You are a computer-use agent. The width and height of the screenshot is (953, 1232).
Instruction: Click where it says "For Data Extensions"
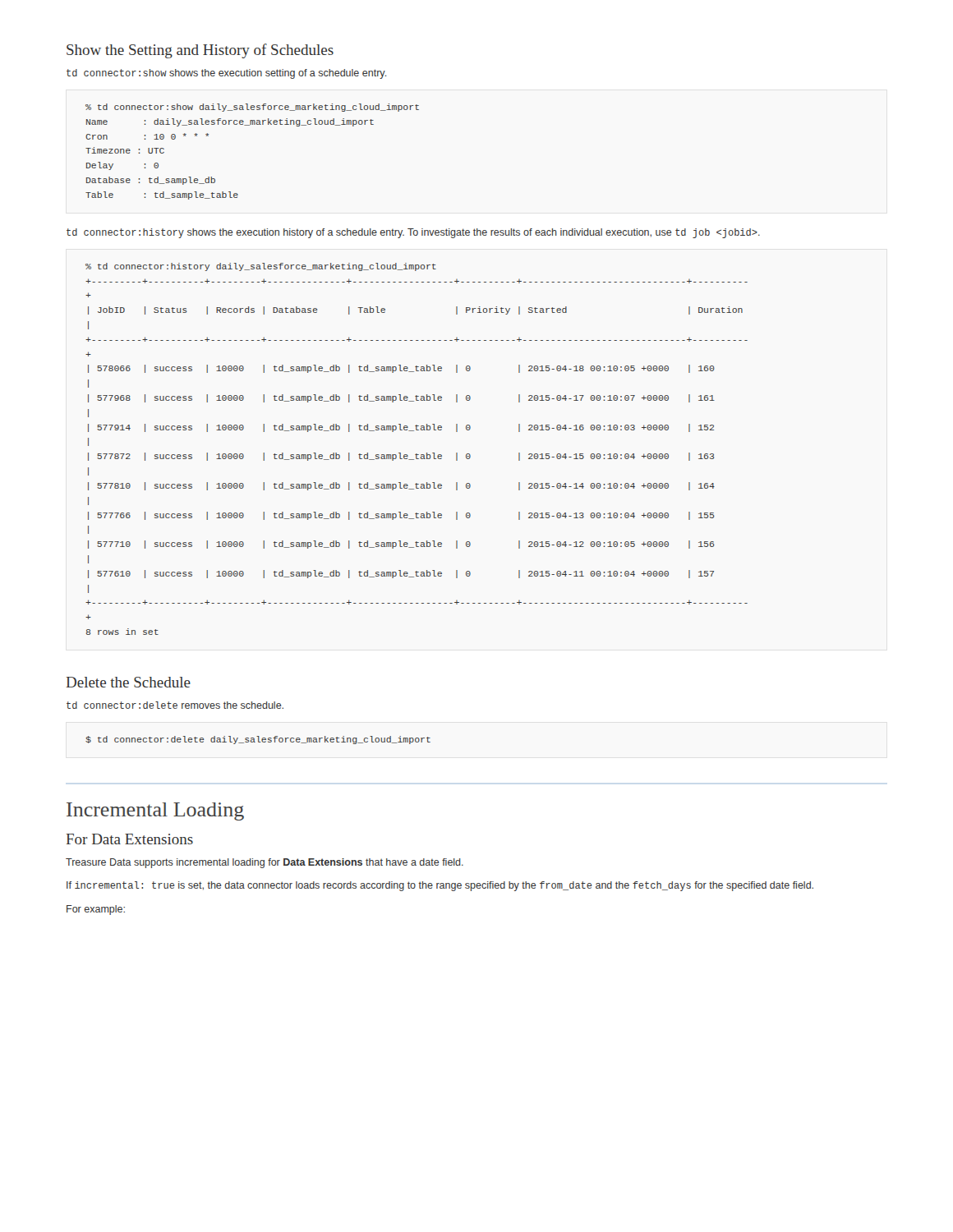pyautogui.click(x=130, y=839)
